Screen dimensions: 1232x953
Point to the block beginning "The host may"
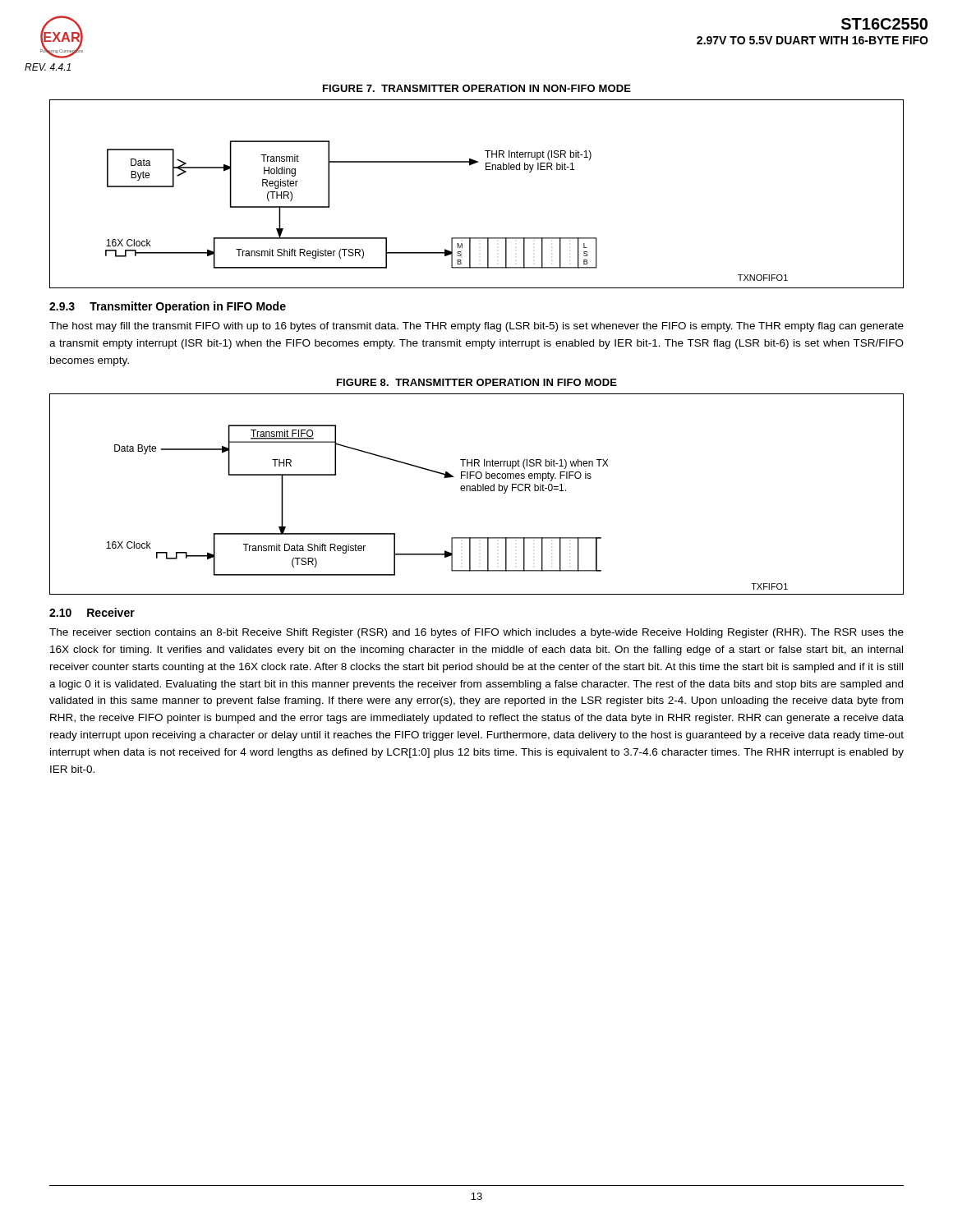pos(476,343)
